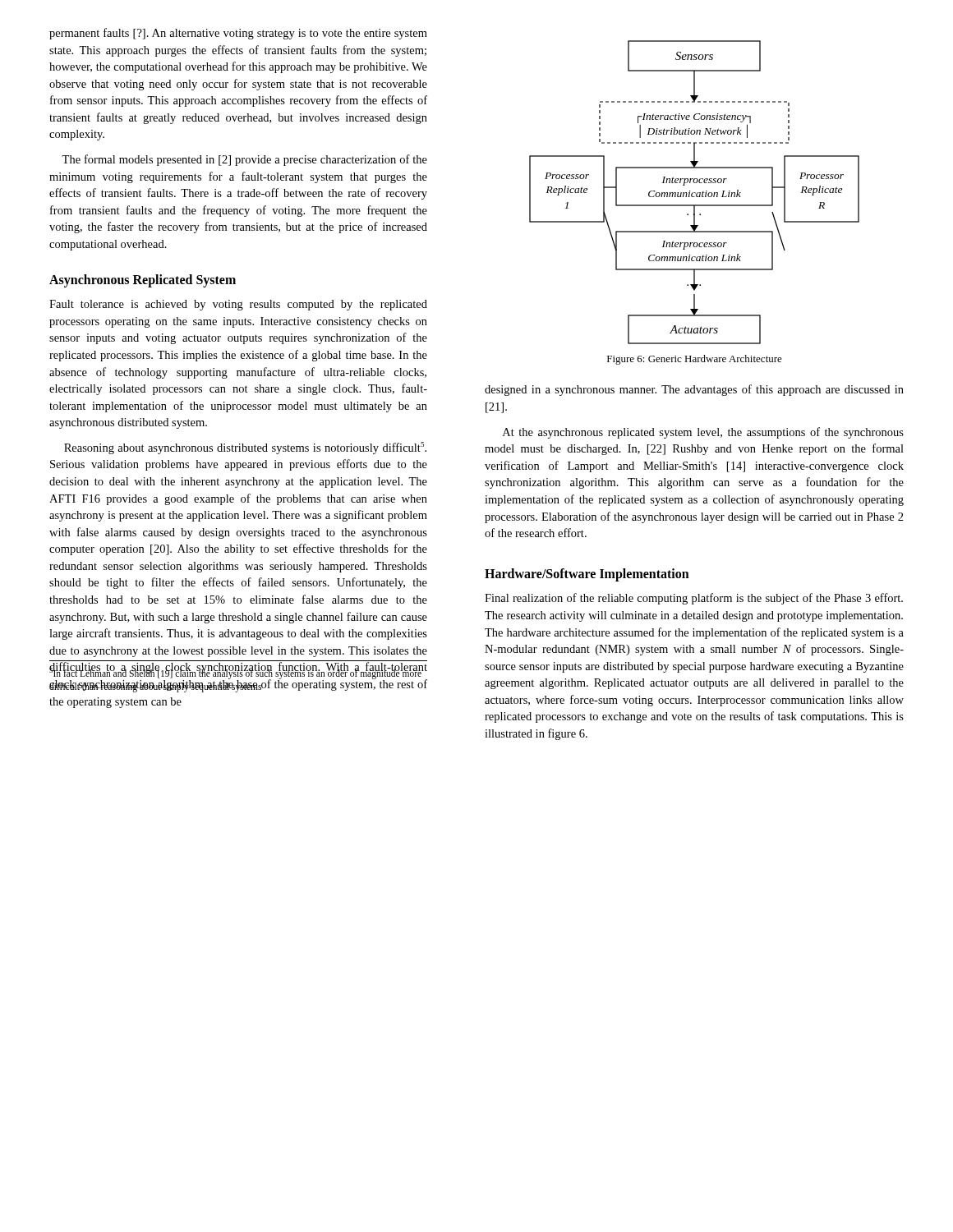Point to the block beginning "Final realization of the reliable computing platform is"
This screenshot has width=953, height=1232.
pos(694,666)
